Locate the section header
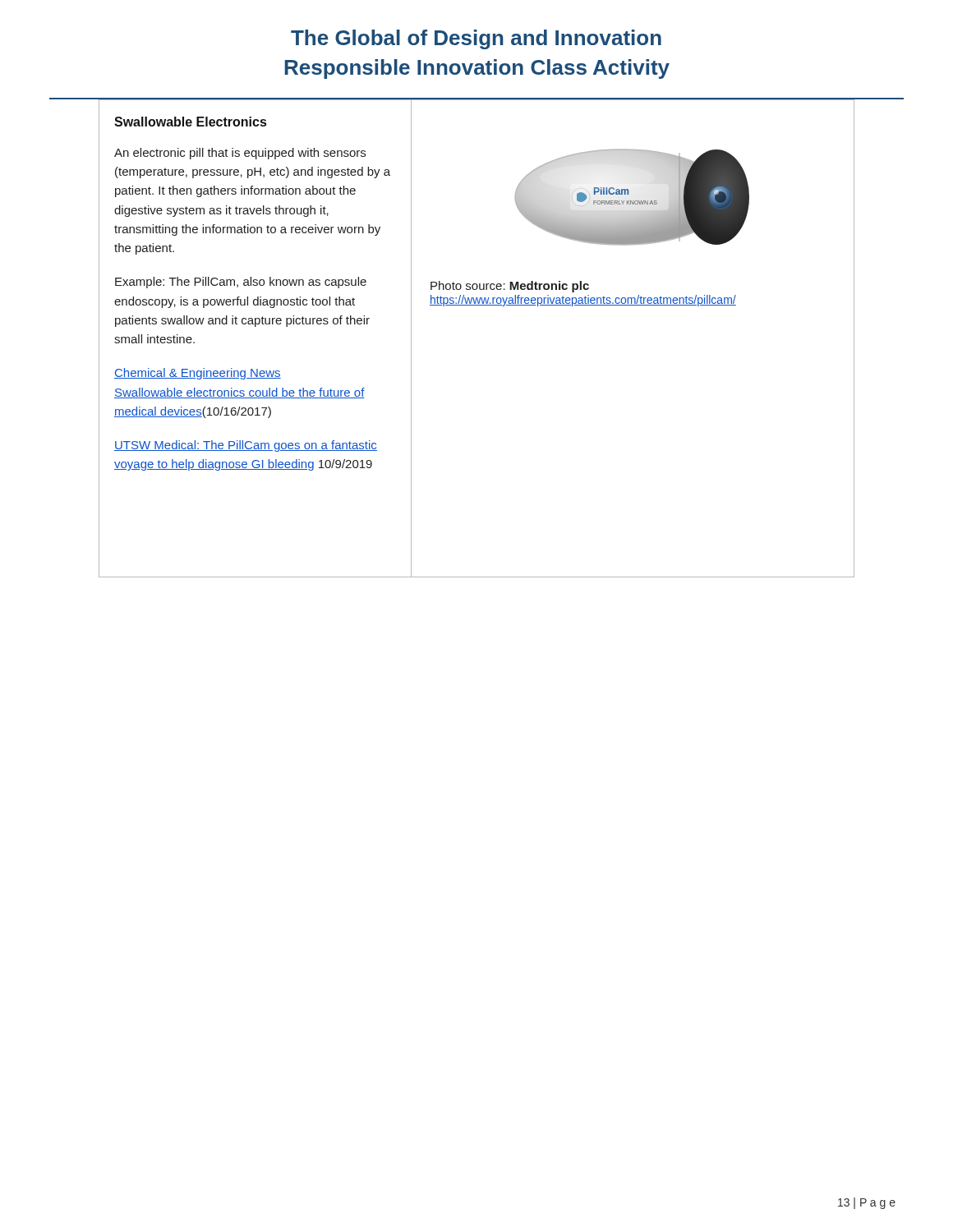The width and height of the screenshot is (953, 1232). click(191, 122)
